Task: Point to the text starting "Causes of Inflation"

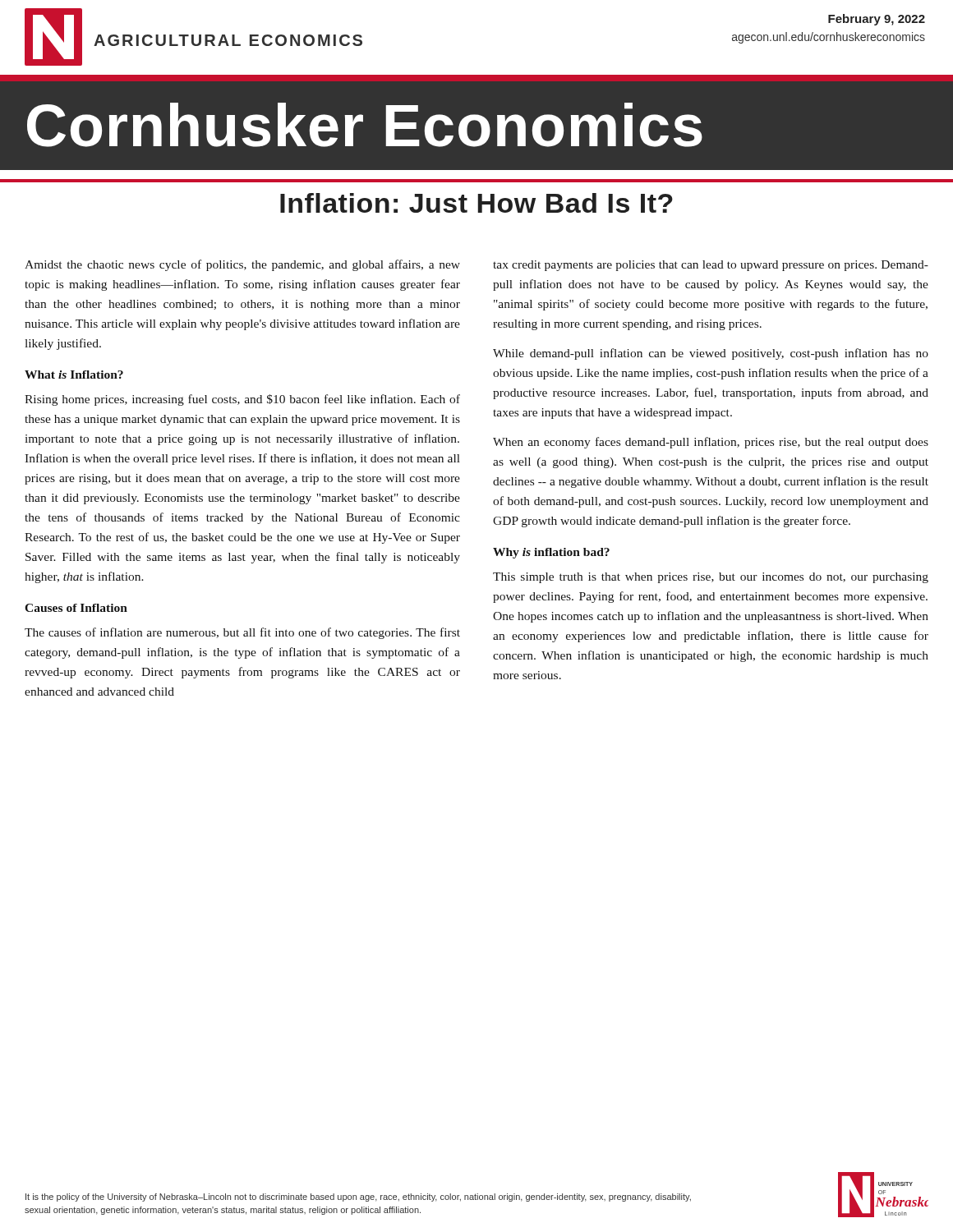Action: point(76,608)
